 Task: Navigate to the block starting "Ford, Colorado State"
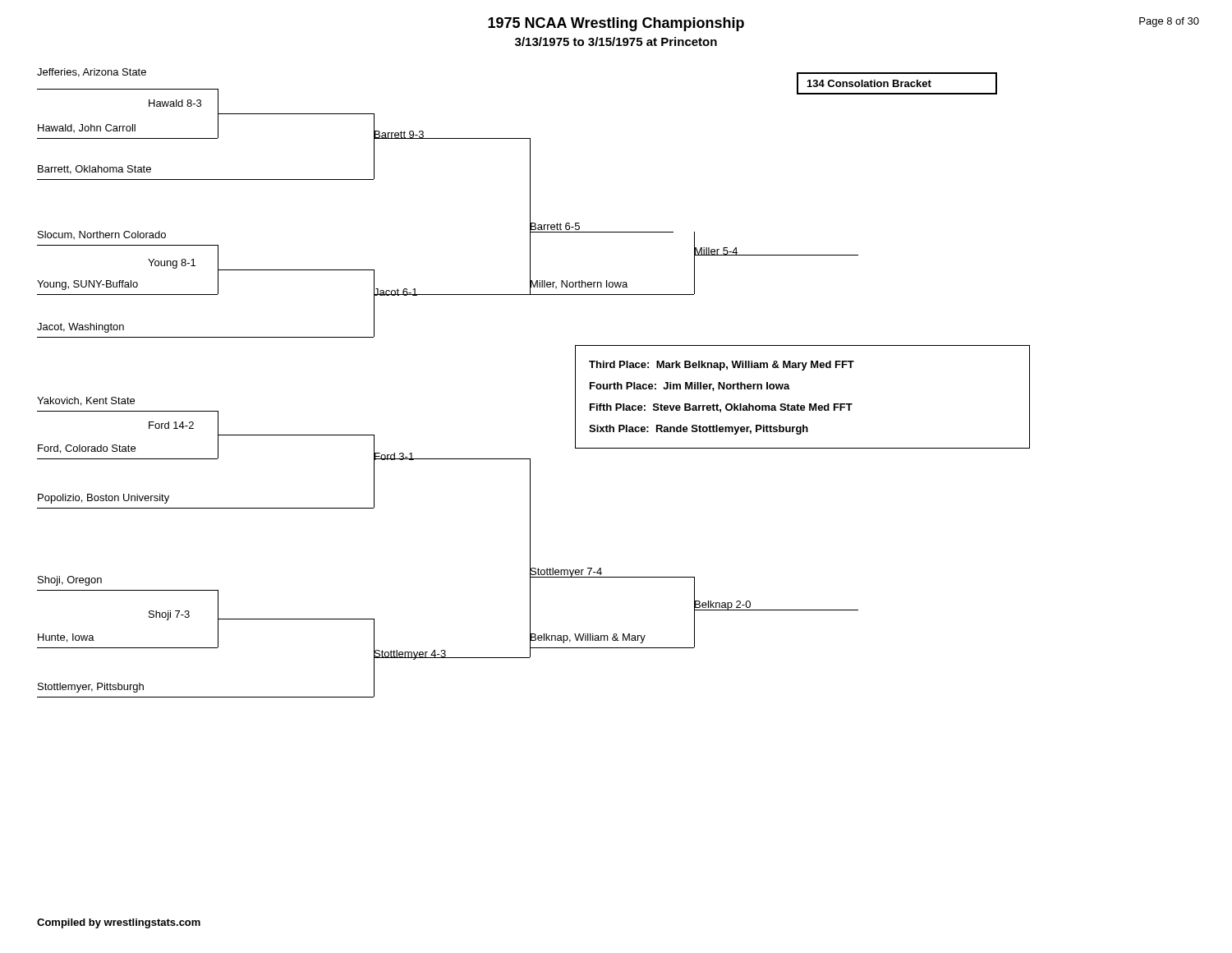[87, 448]
